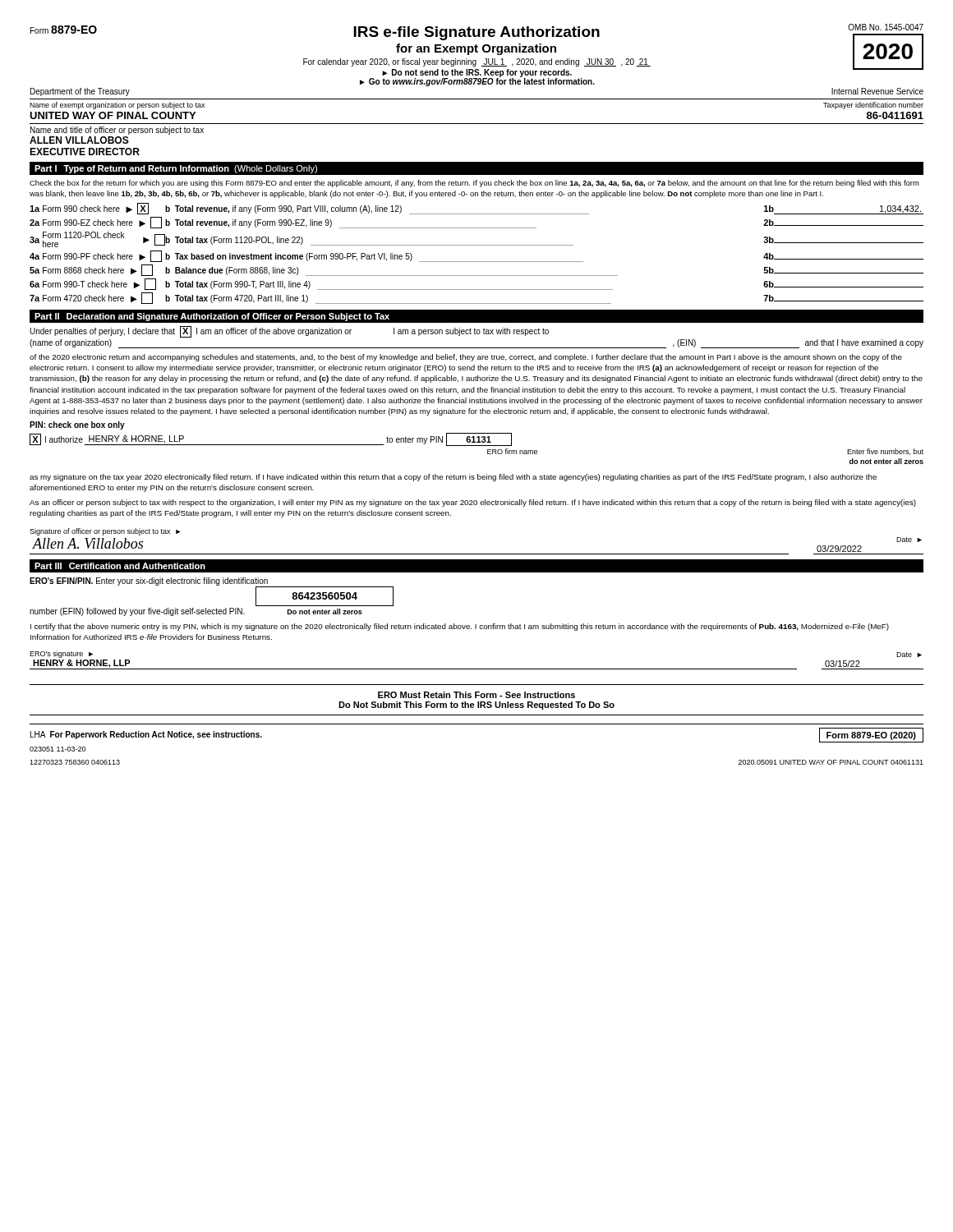Locate the text block containing "Under penalties of perjury,"
The height and width of the screenshot is (1232, 953).
click(289, 332)
